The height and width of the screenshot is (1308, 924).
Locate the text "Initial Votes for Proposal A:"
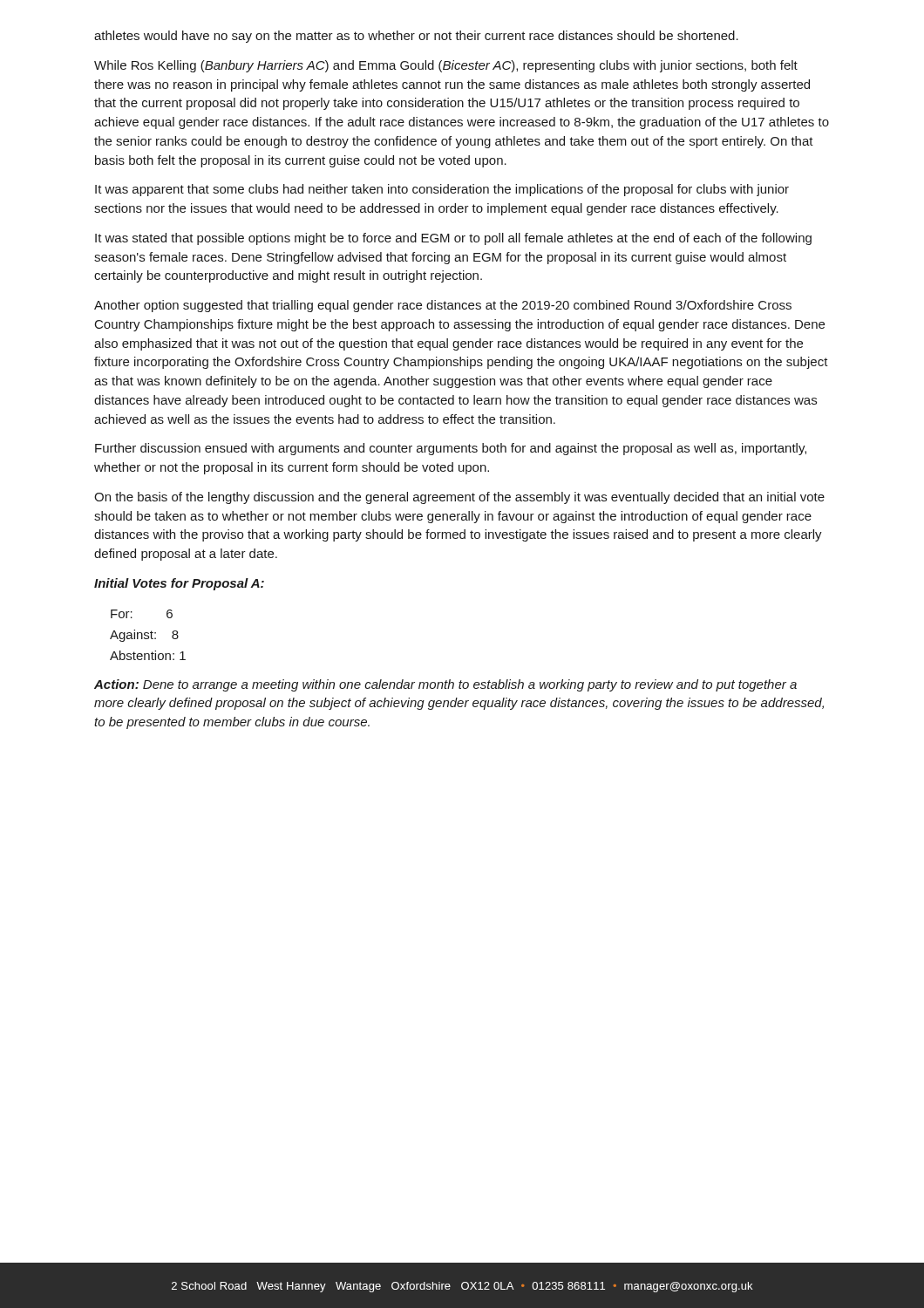click(179, 583)
